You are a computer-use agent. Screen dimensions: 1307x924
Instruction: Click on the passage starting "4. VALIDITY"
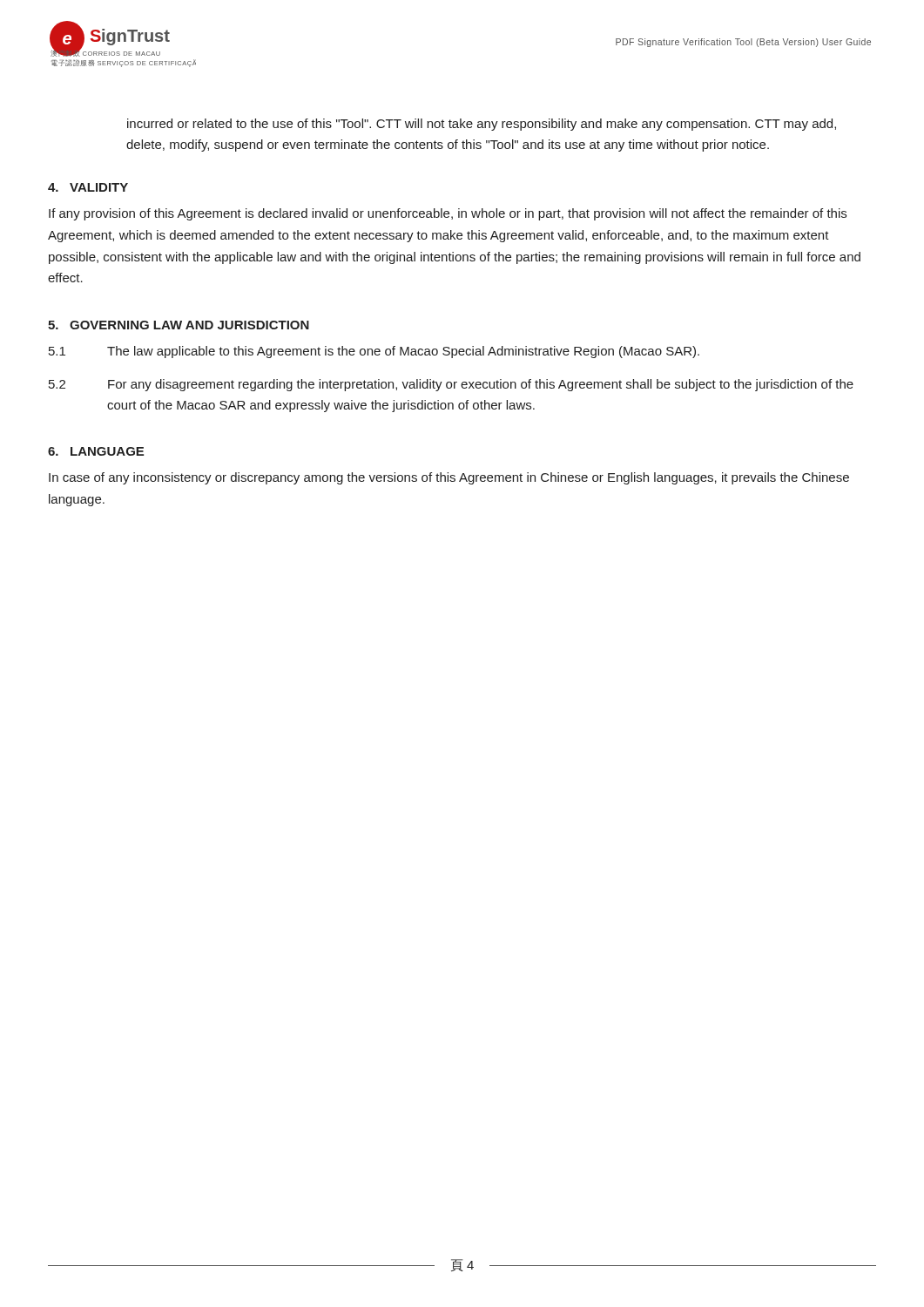88,187
